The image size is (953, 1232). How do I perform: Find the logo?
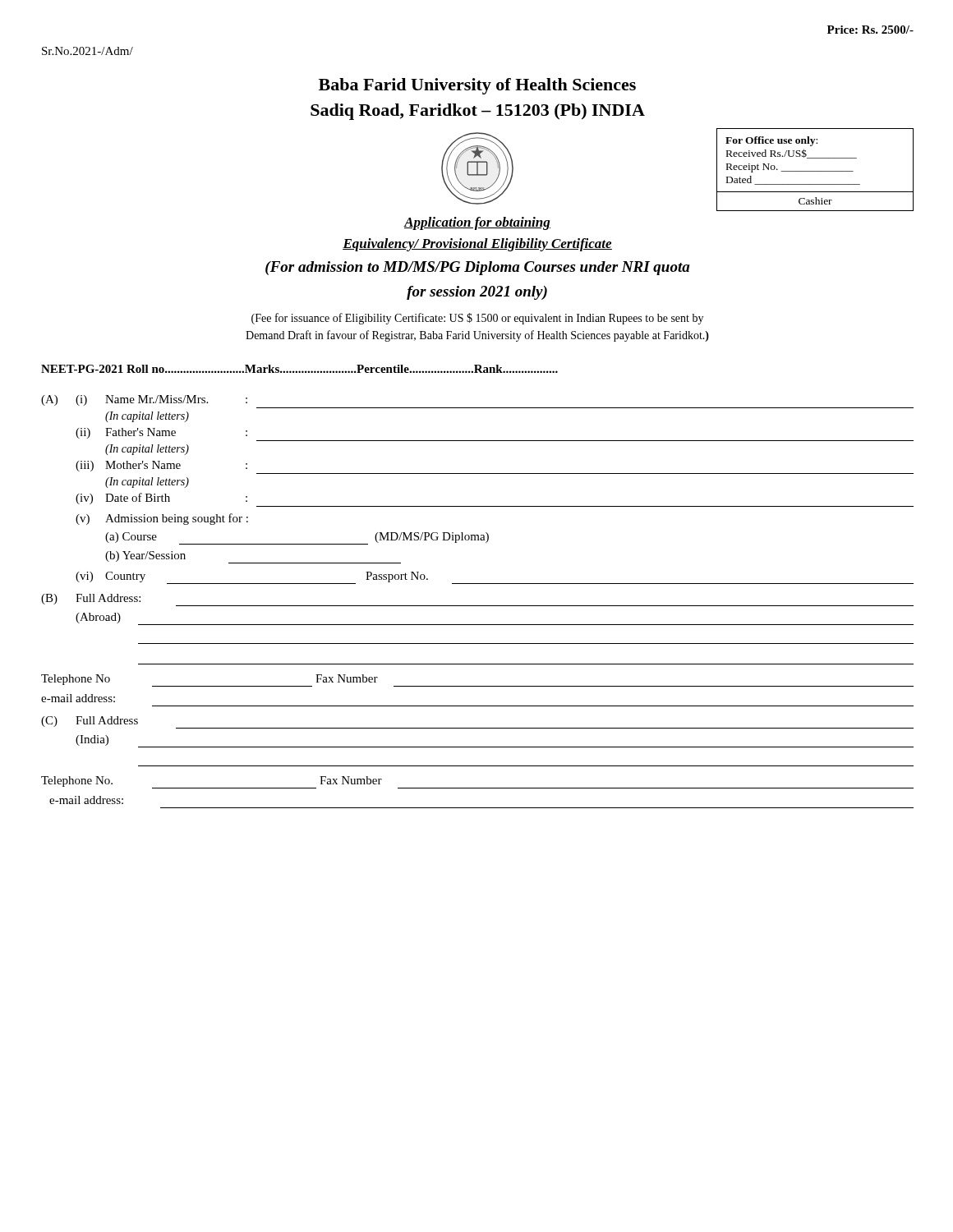[x=477, y=168]
